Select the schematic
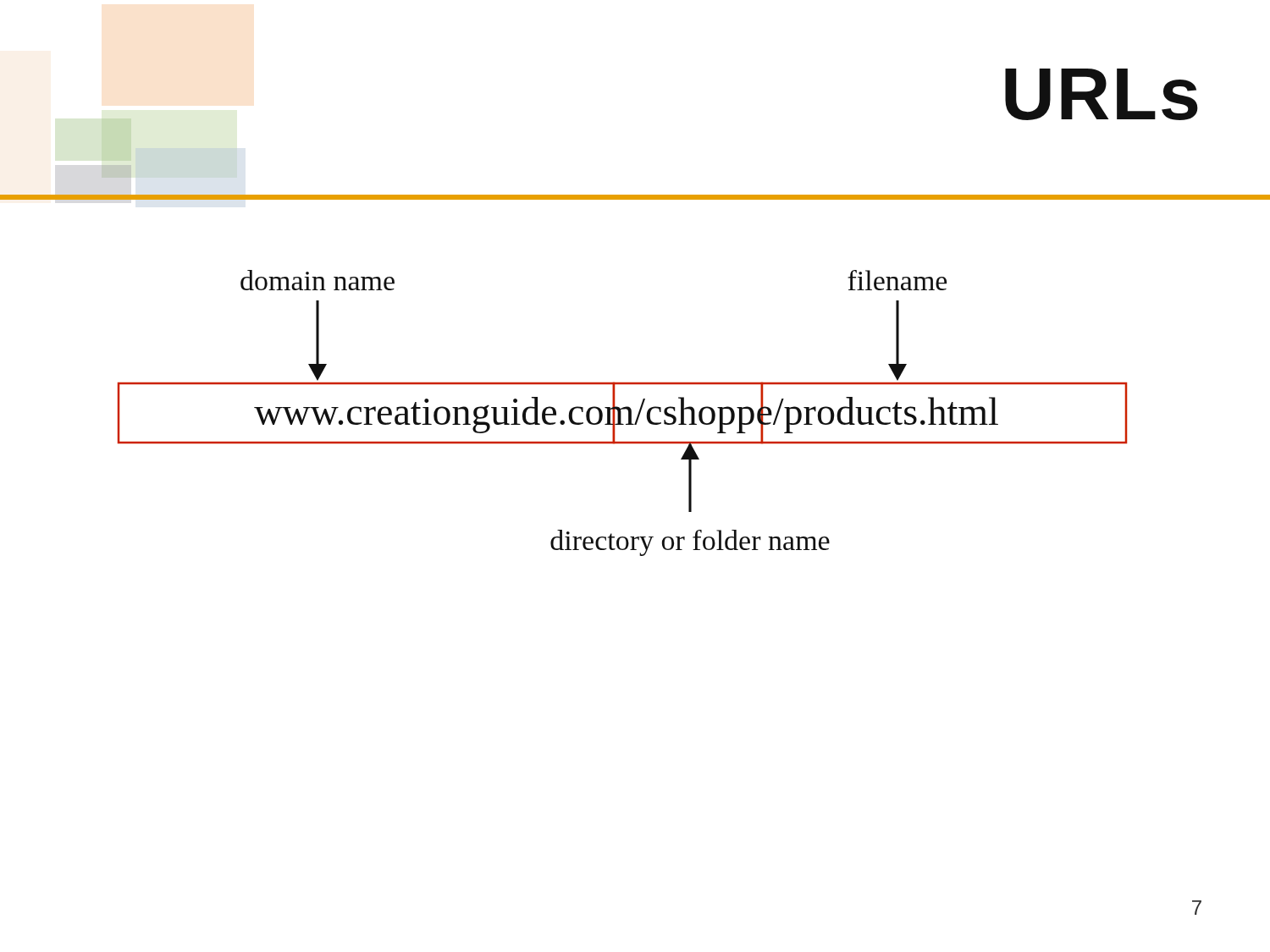 627,432
